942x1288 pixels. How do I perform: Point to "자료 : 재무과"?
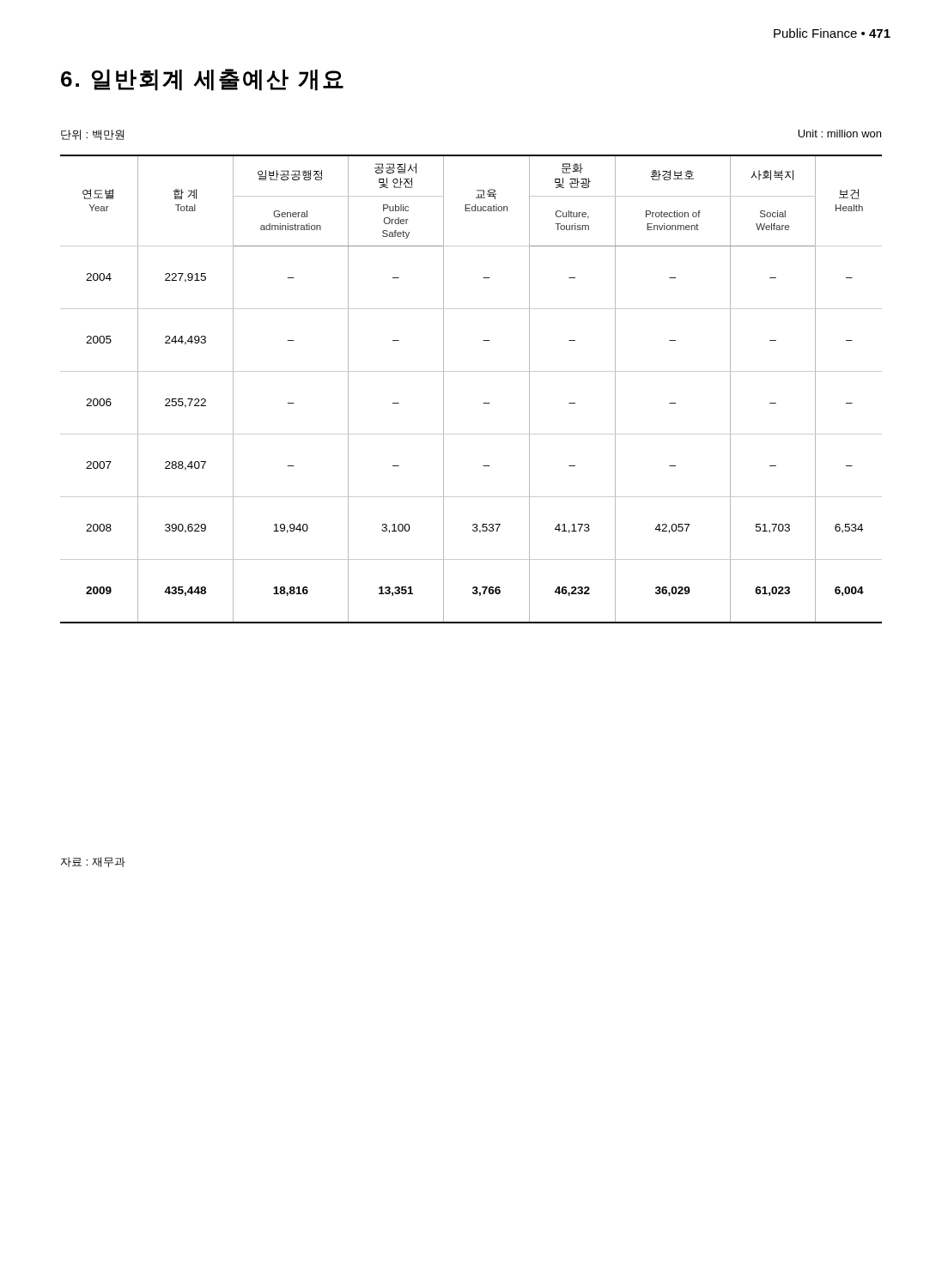tap(93, 862)
